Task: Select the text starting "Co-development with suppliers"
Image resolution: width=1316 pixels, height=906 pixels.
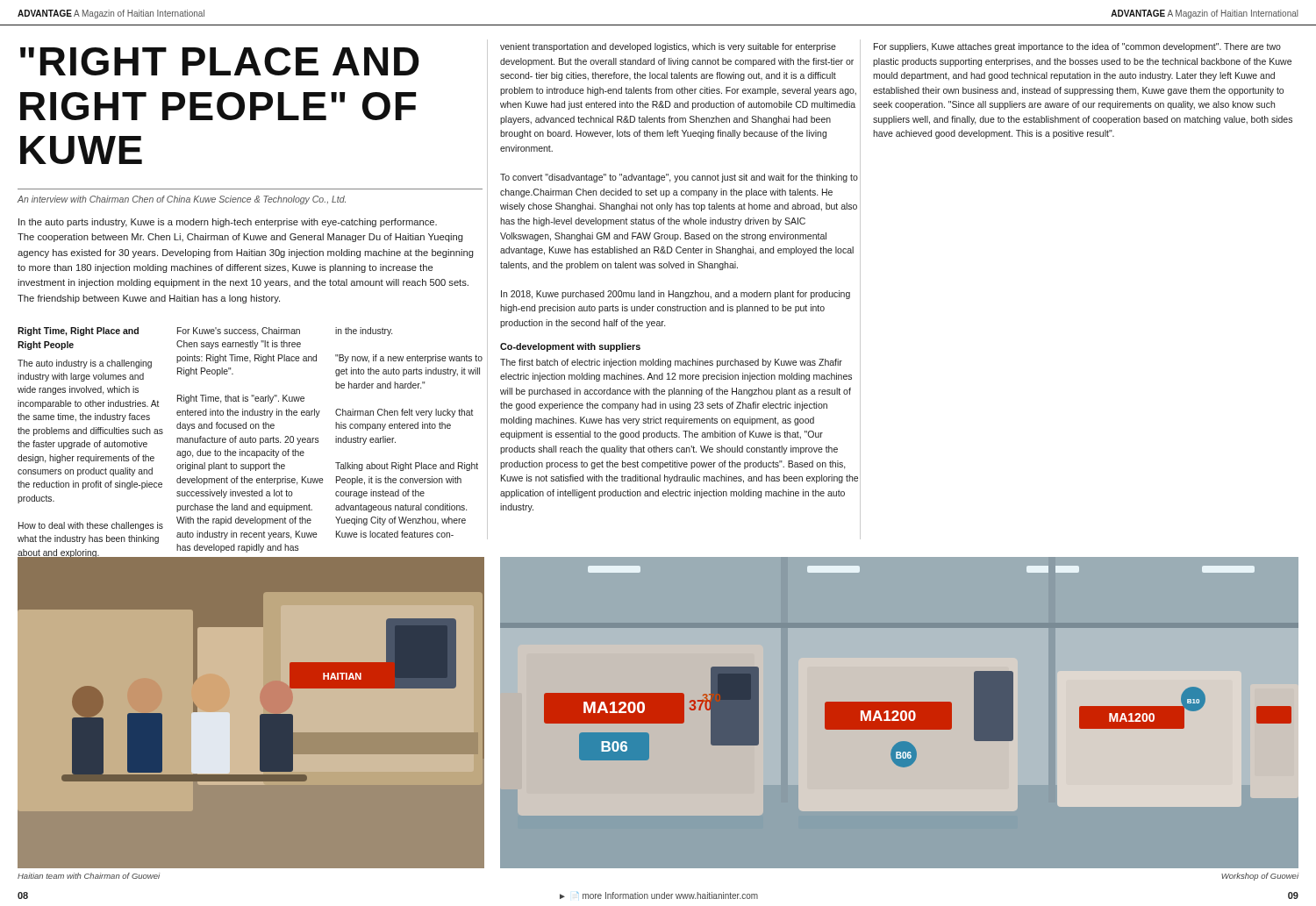Action: click(570, 346)
